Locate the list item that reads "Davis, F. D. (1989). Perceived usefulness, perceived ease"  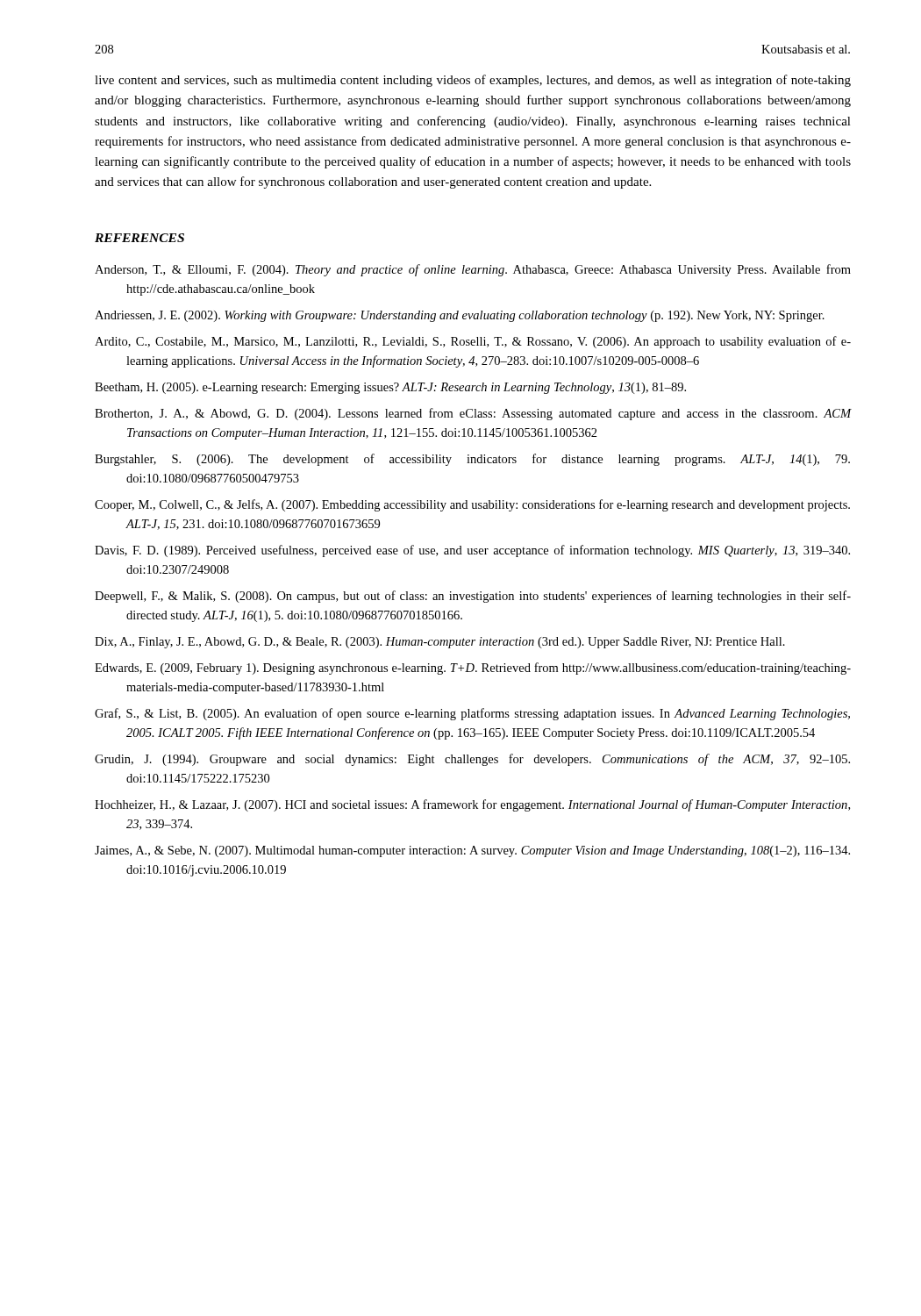tap(473, 560)
